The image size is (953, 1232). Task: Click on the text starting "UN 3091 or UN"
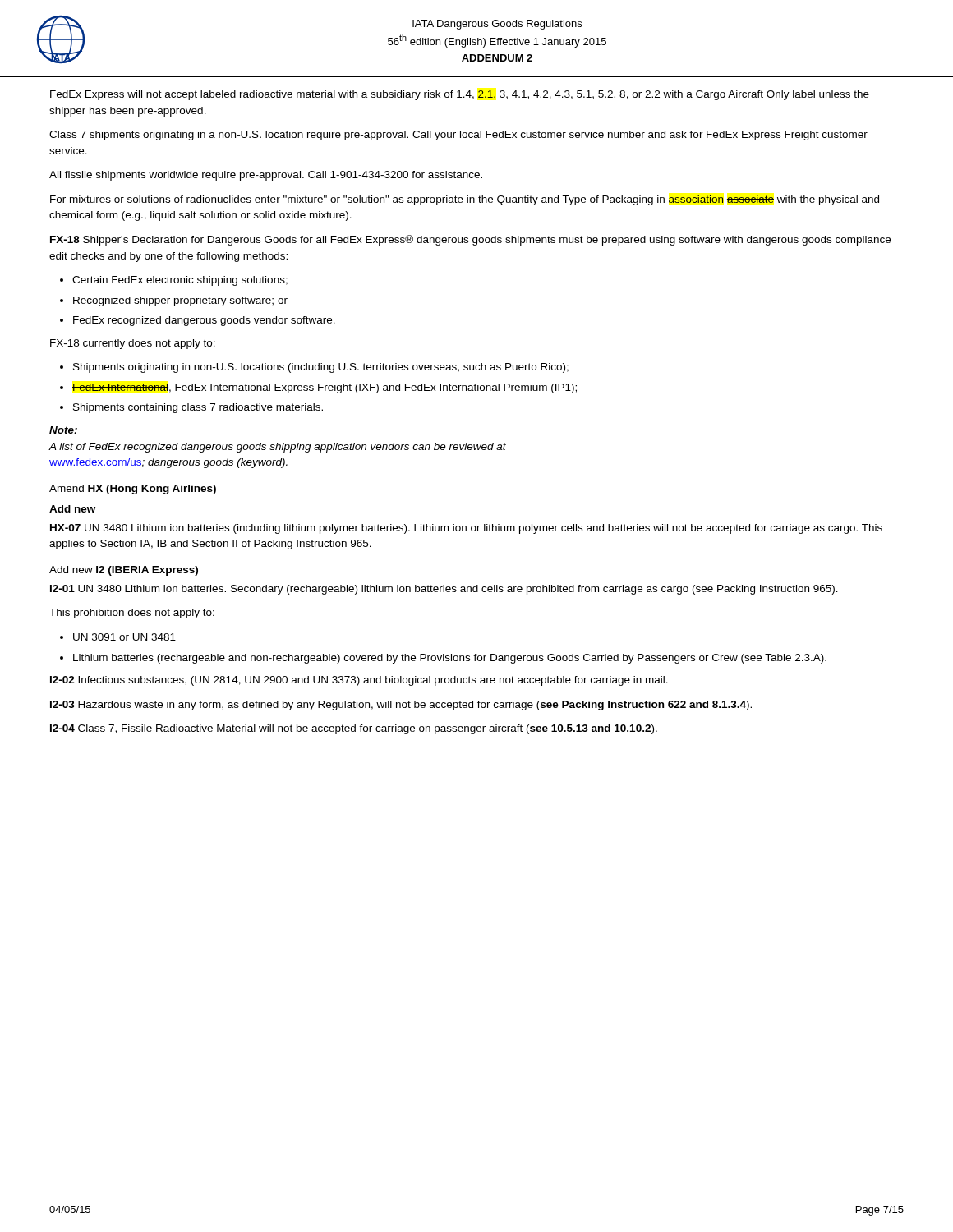pos(124,637)
